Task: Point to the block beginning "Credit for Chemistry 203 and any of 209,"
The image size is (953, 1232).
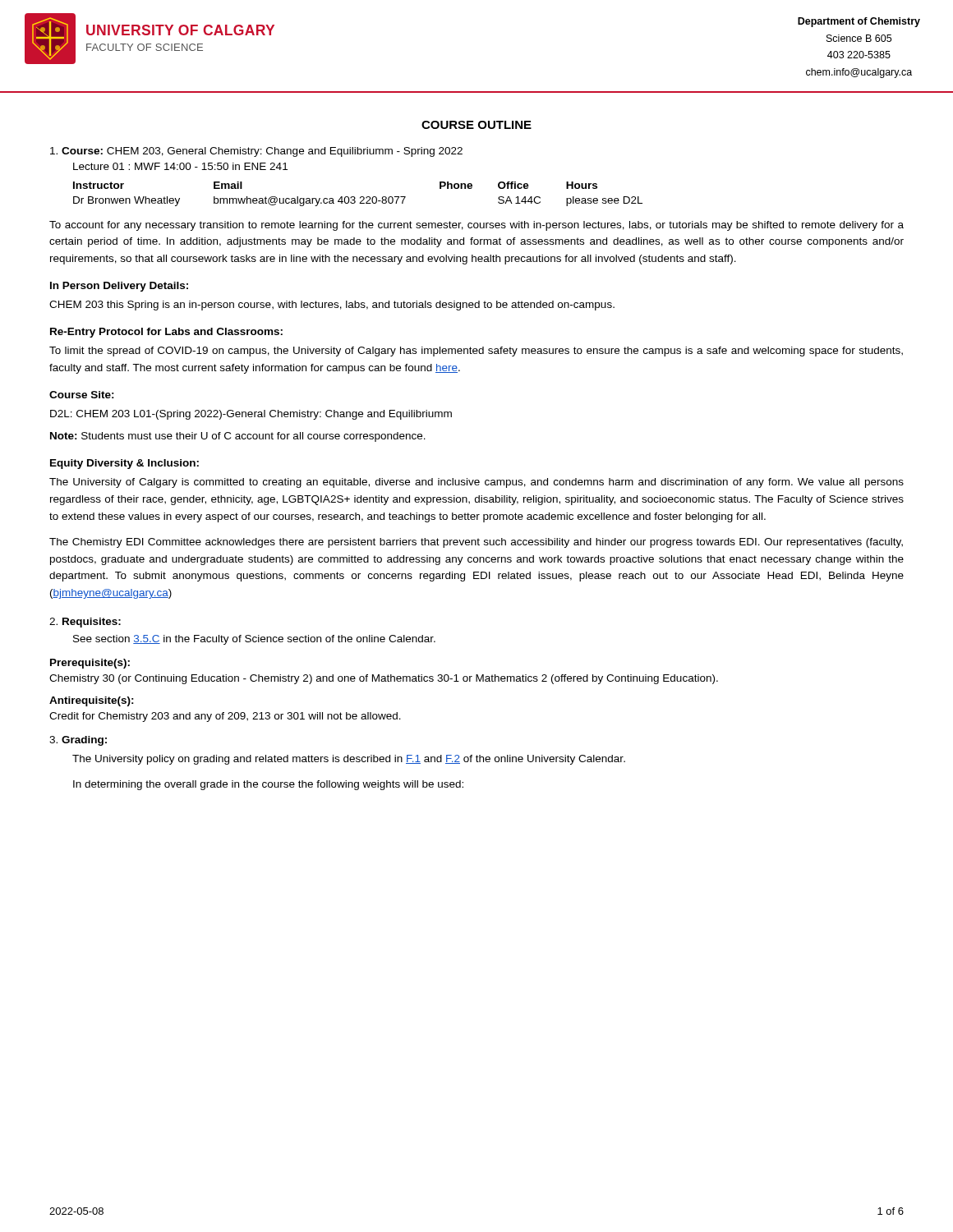Action: pyautogui.click(x=225, y=716)
